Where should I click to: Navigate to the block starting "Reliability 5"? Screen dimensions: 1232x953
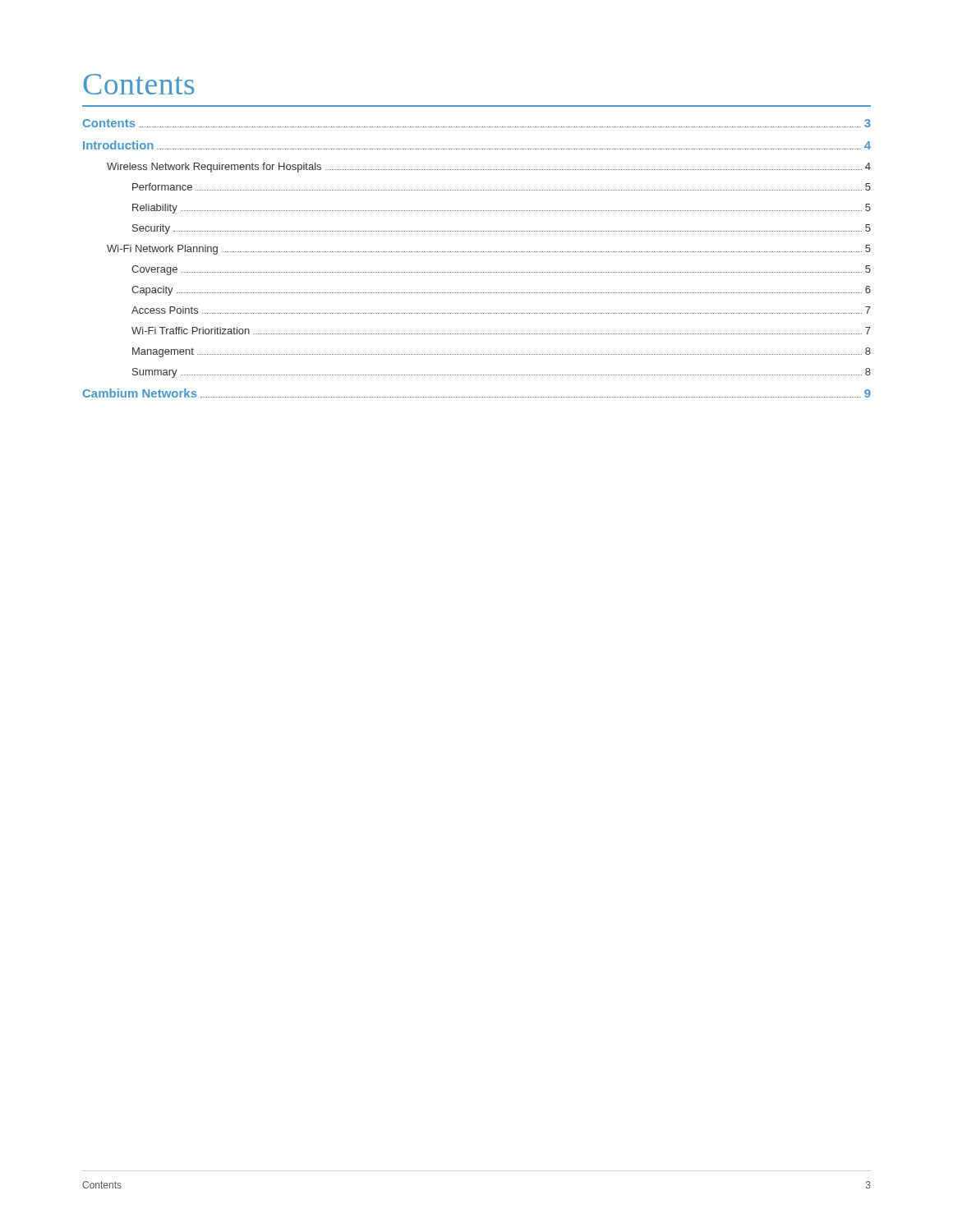pos(476,207)
